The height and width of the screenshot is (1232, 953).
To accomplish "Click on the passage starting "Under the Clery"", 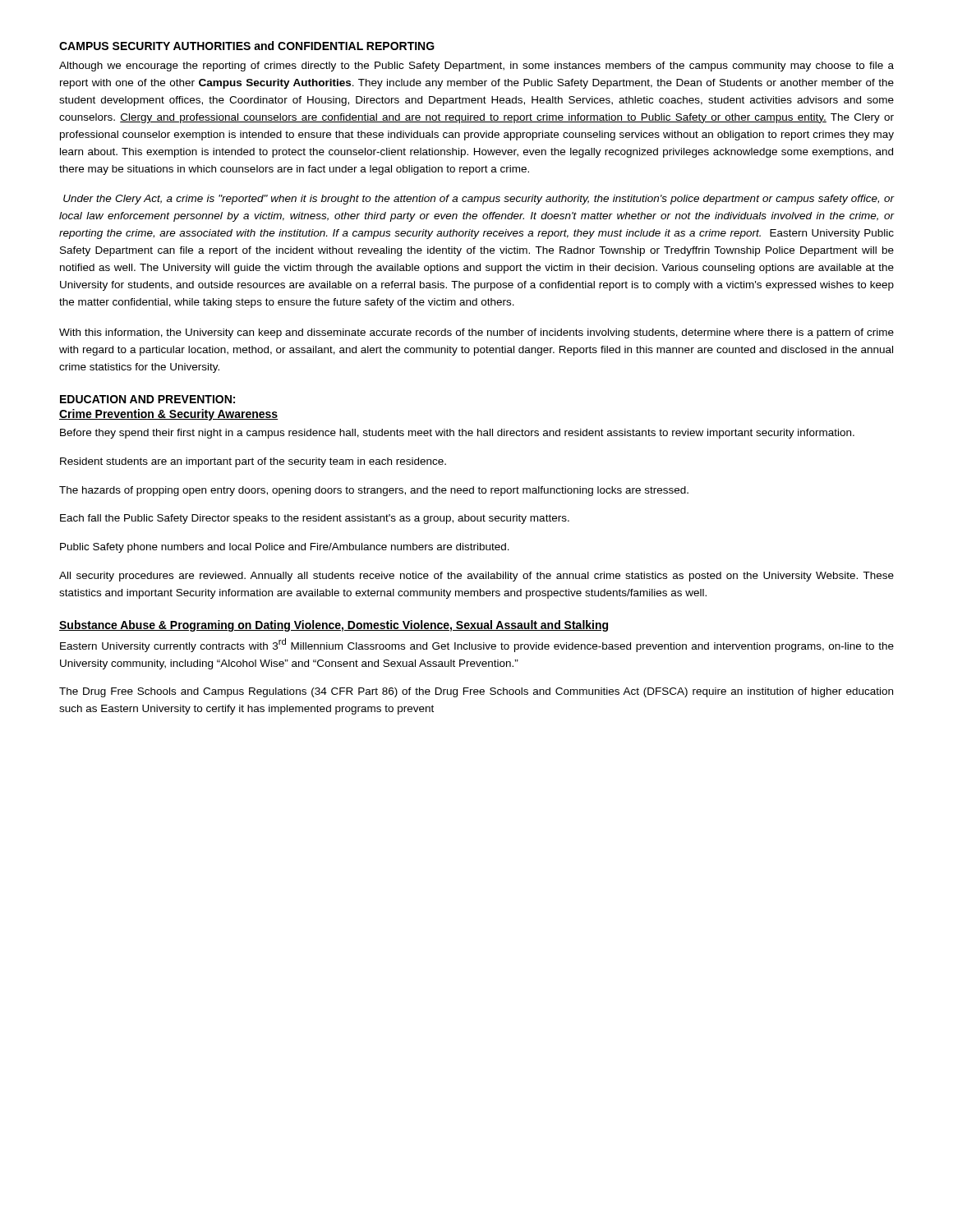I will 476,250.
